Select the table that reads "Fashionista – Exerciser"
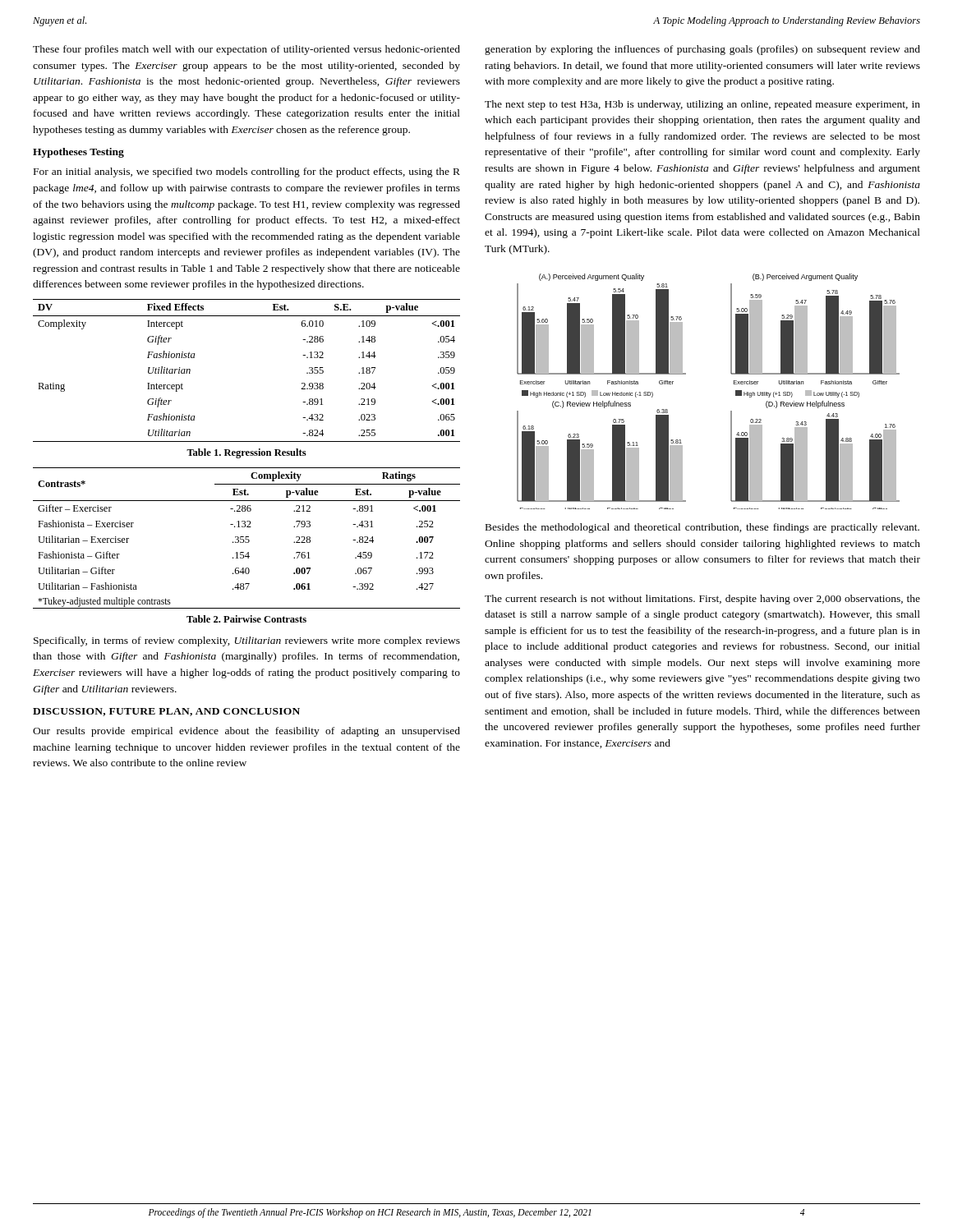This screenshot has width=953, height=1232. (x=246, y=538)
